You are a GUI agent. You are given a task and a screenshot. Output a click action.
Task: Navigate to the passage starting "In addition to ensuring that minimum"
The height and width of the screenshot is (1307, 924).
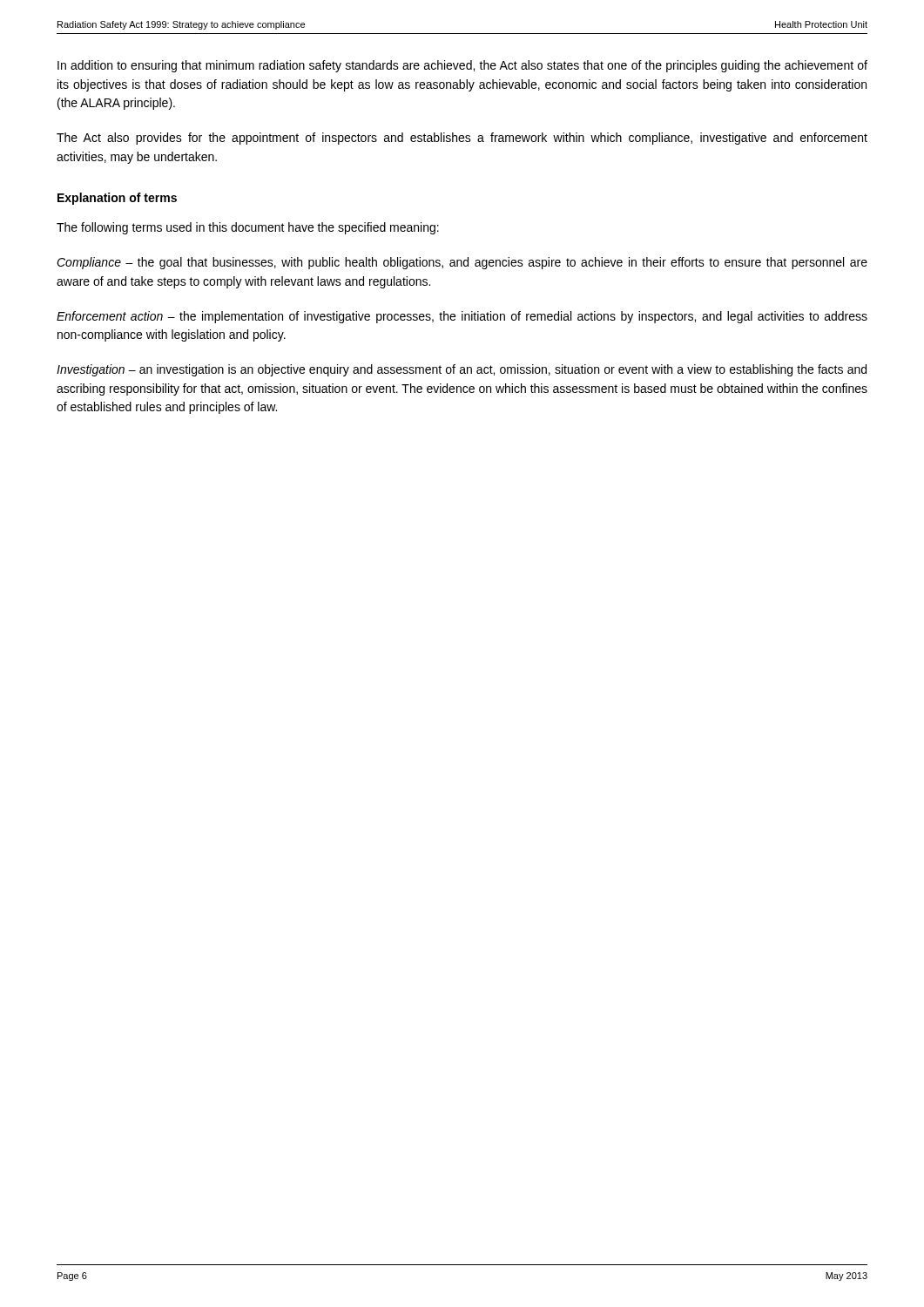462,84
